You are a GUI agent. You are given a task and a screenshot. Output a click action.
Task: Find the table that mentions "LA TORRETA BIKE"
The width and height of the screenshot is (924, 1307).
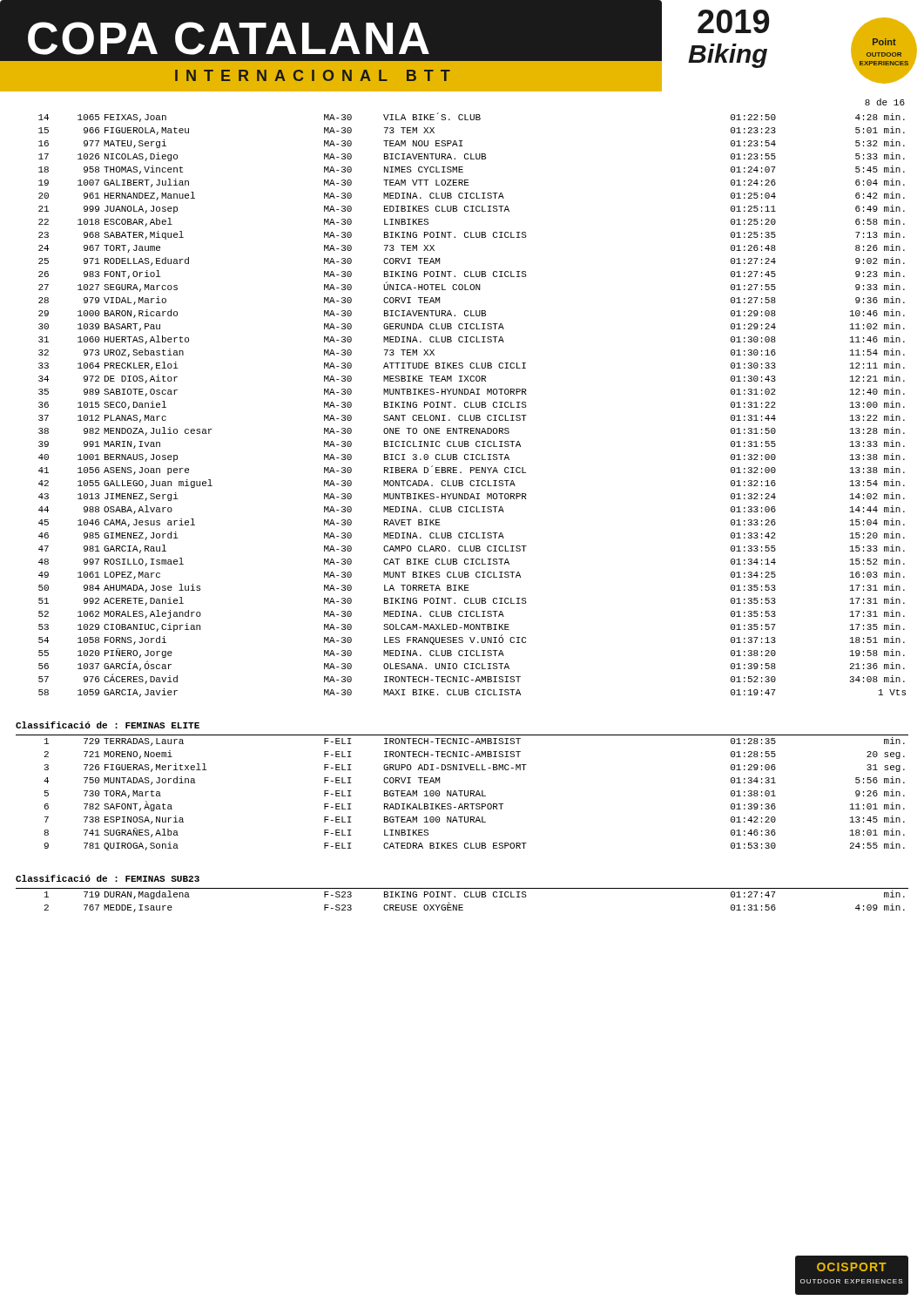click(462, 406)
